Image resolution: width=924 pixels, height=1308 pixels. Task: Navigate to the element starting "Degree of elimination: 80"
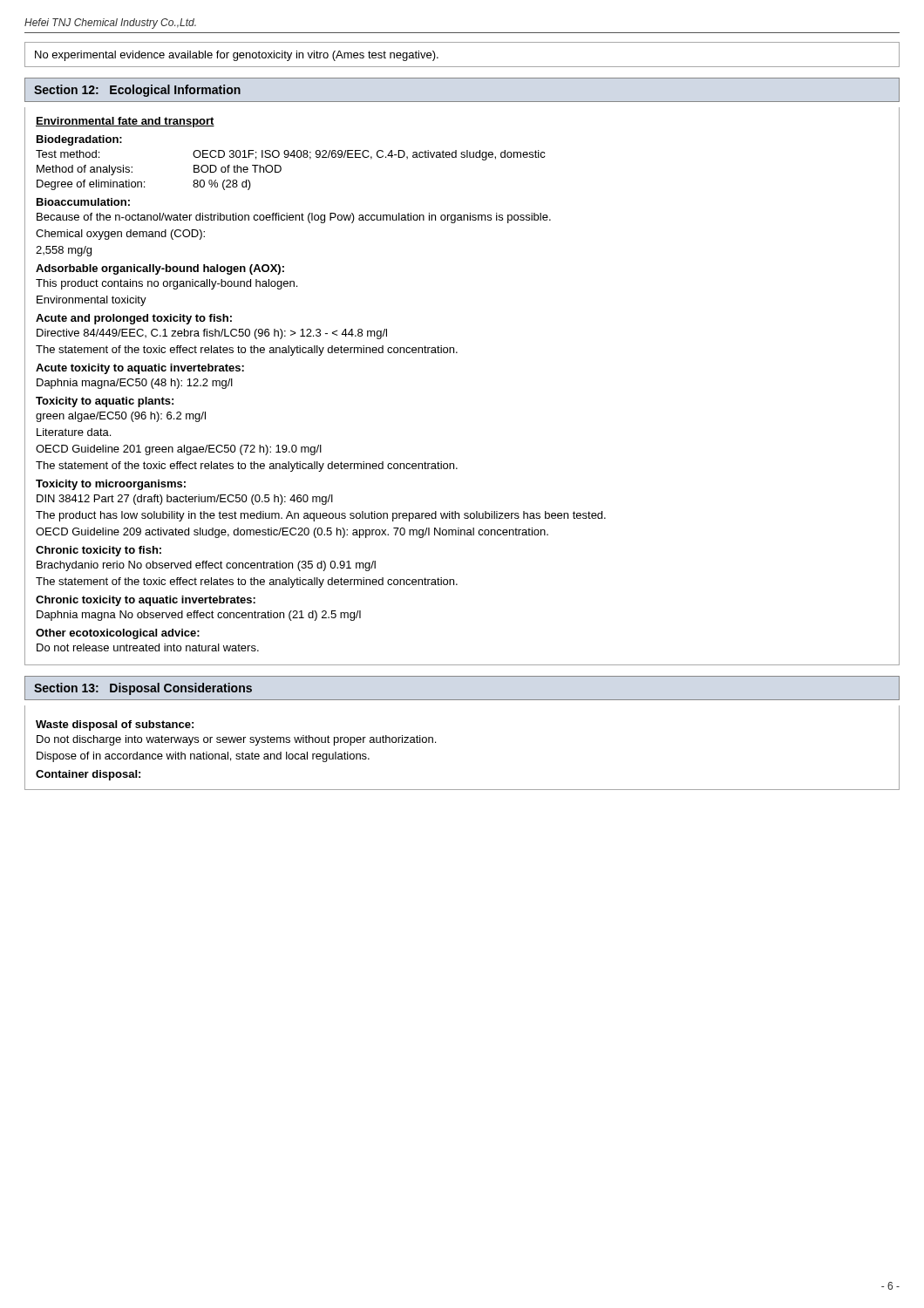143,184
